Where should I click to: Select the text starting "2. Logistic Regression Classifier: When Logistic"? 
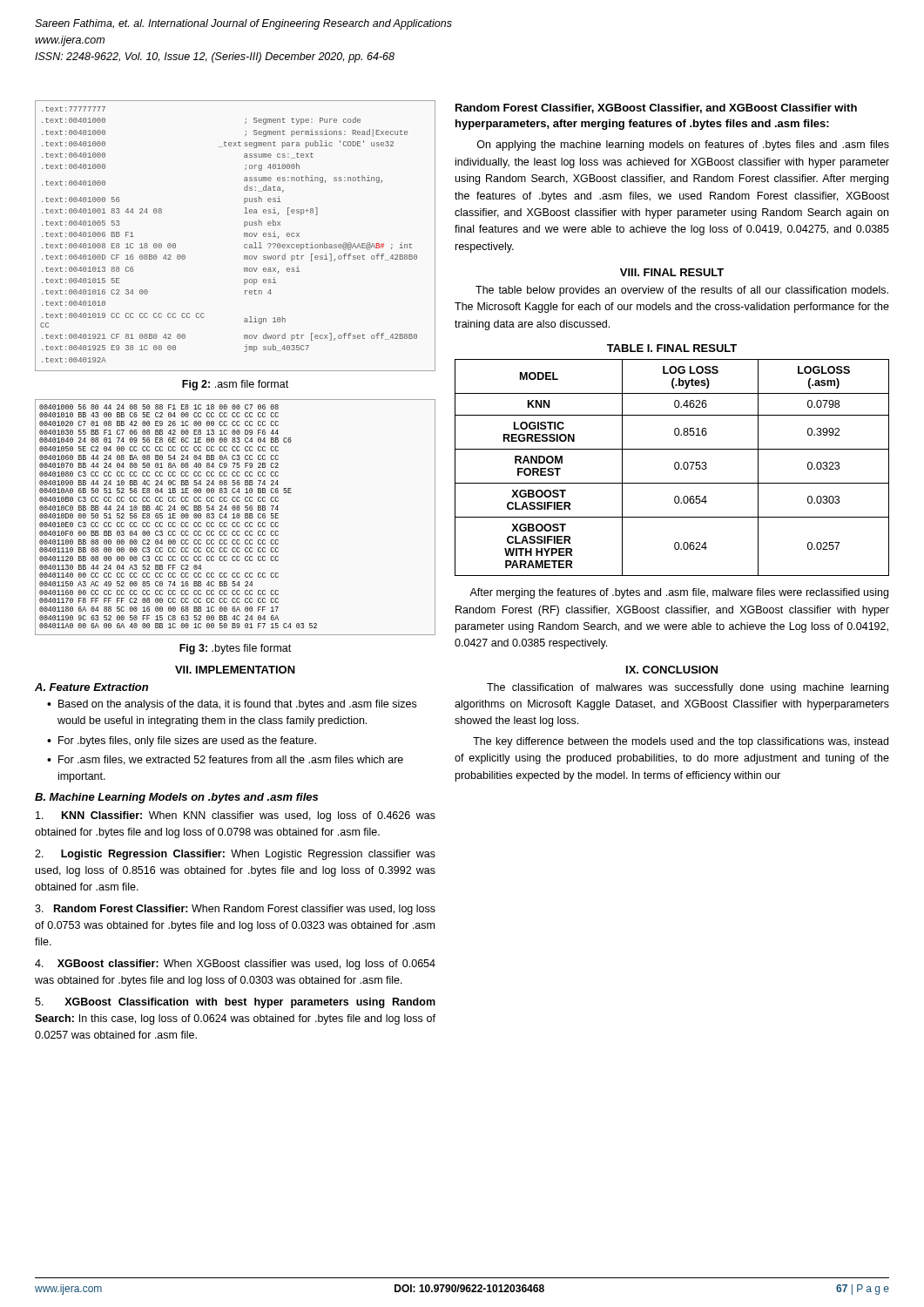235,870
